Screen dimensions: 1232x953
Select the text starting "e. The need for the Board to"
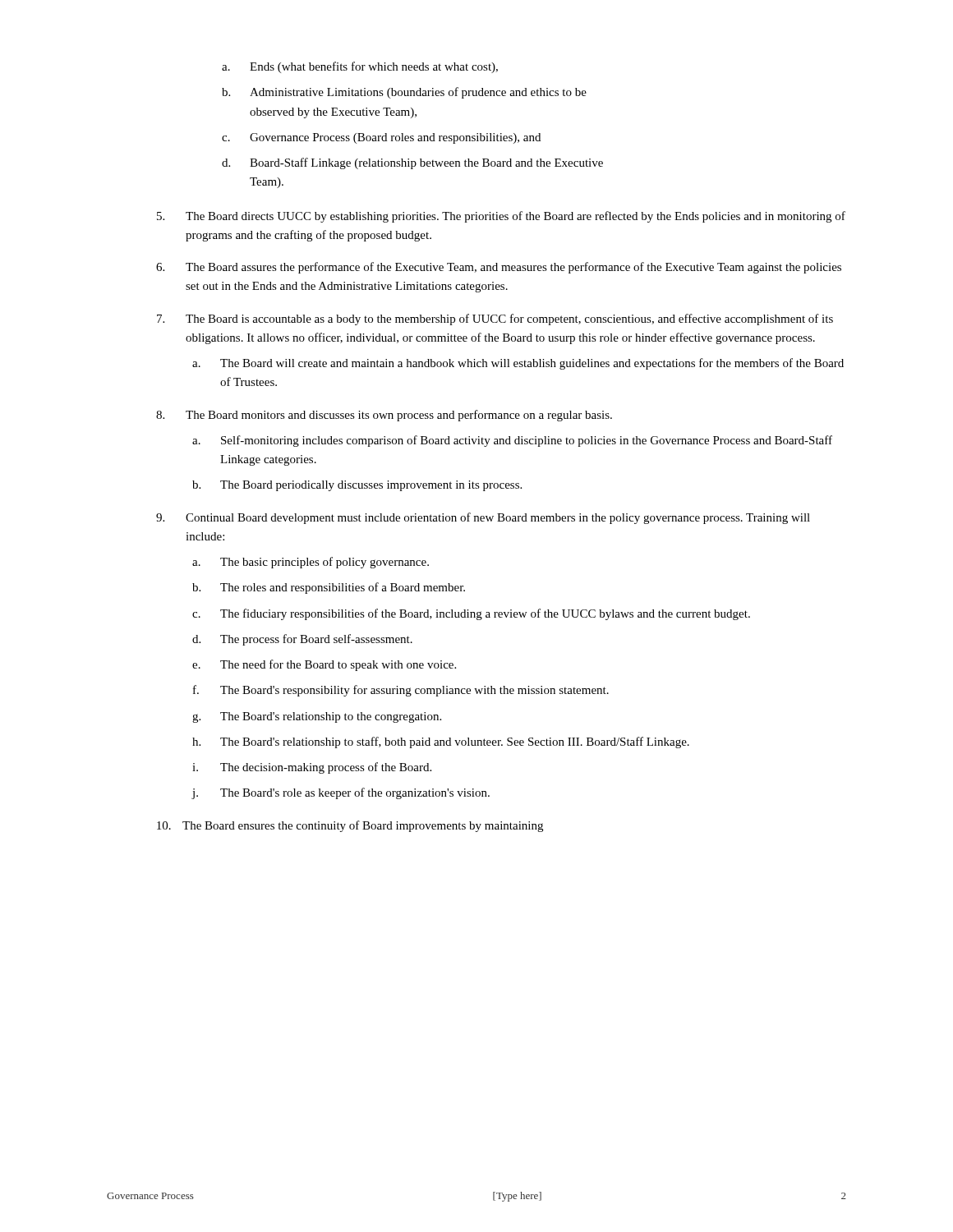[x=324, y=665]
